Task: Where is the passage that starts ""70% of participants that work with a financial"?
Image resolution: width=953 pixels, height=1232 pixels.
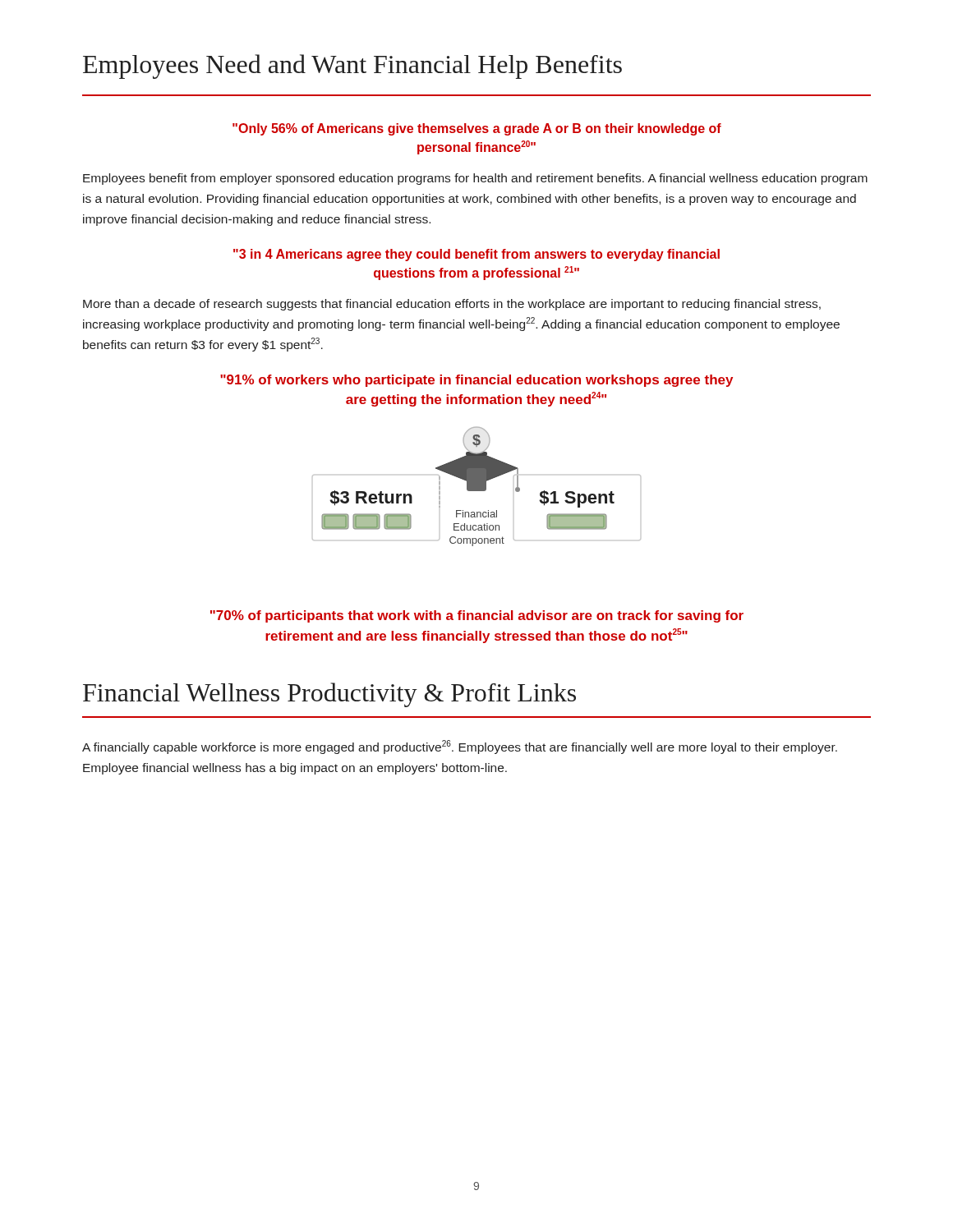Action: pyautogui.click(x=476, y=626)
